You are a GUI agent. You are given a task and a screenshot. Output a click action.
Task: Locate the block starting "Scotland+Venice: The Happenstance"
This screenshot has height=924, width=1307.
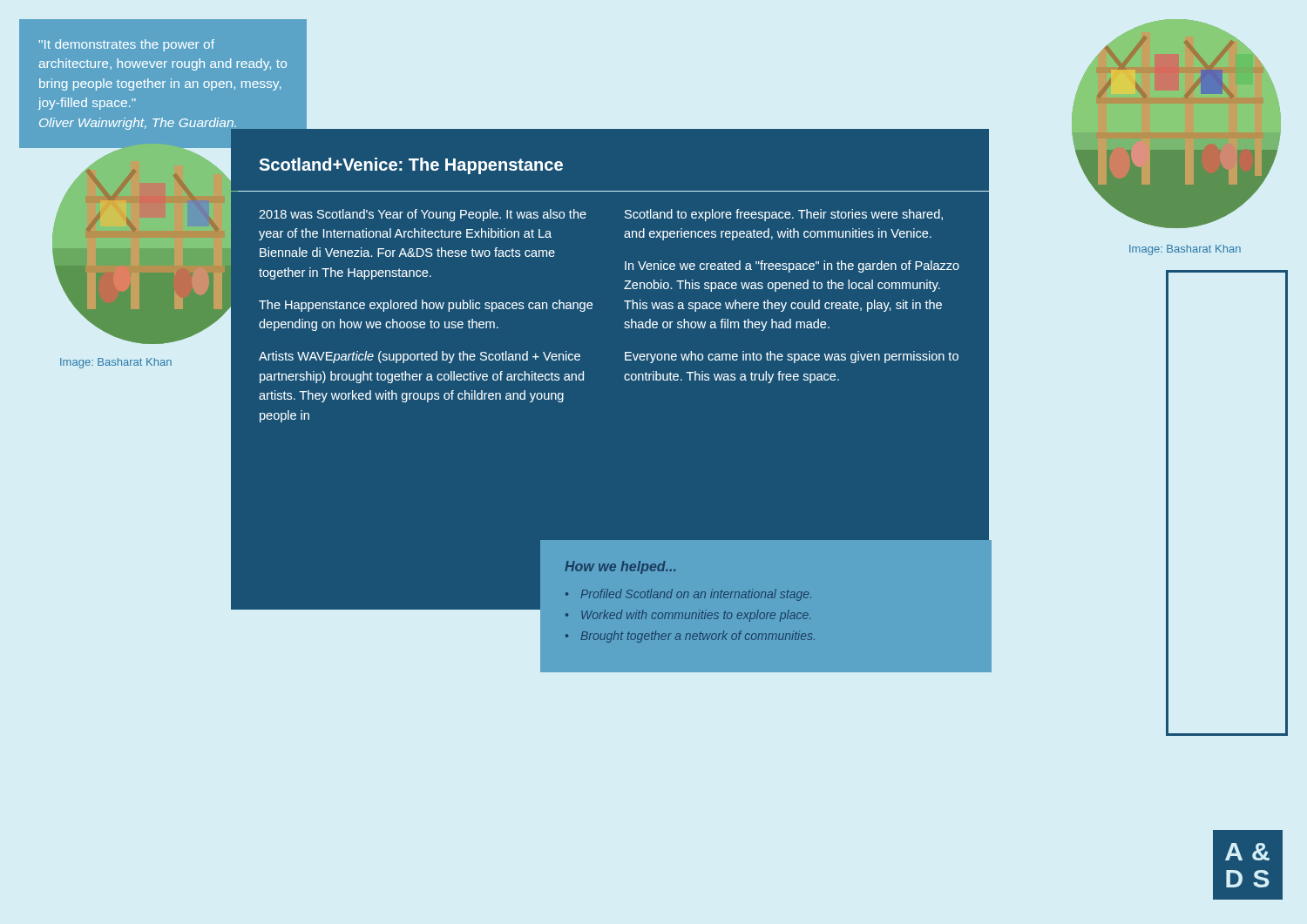pos(411,166)
